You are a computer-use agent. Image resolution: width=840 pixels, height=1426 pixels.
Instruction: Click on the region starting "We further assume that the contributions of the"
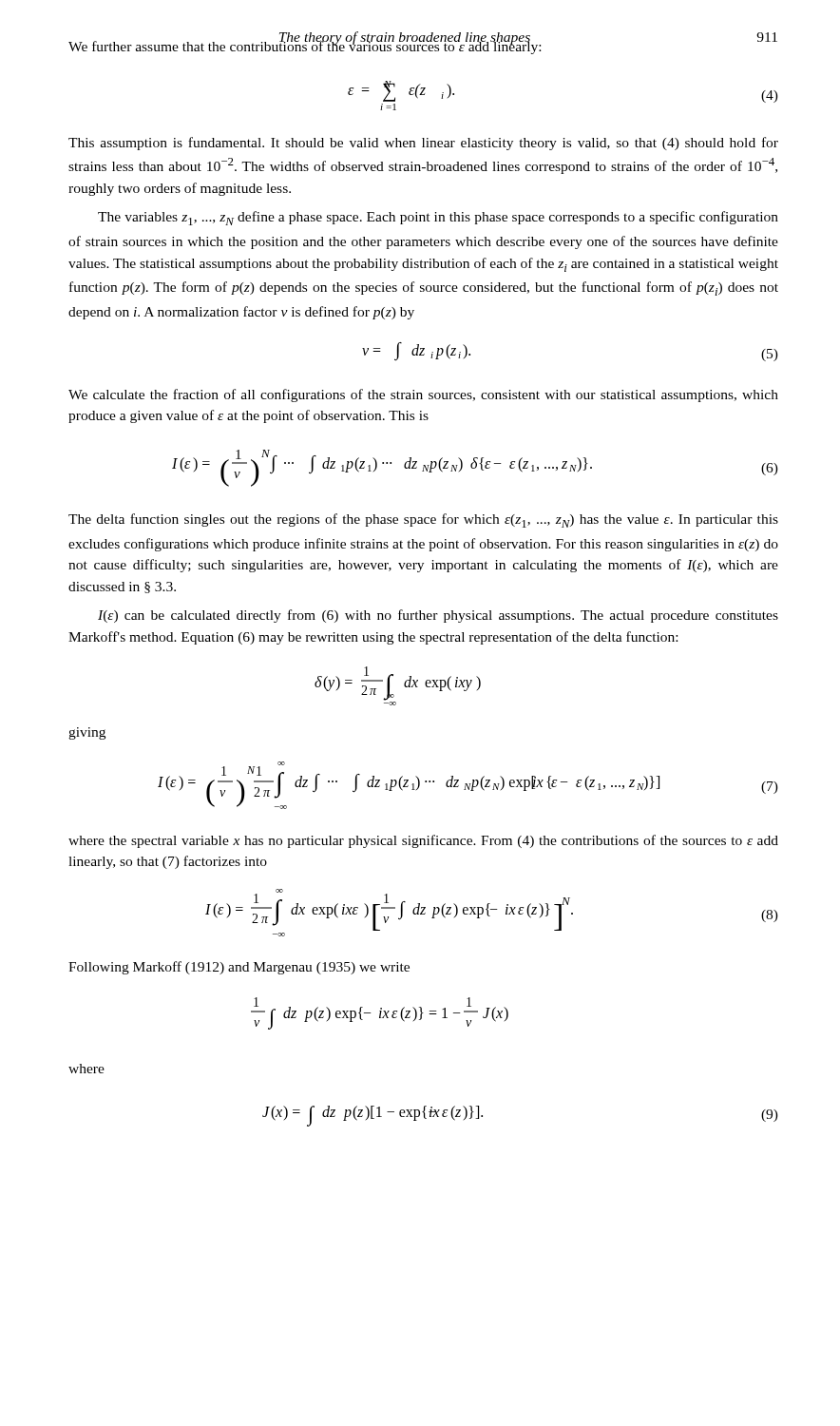423,47
